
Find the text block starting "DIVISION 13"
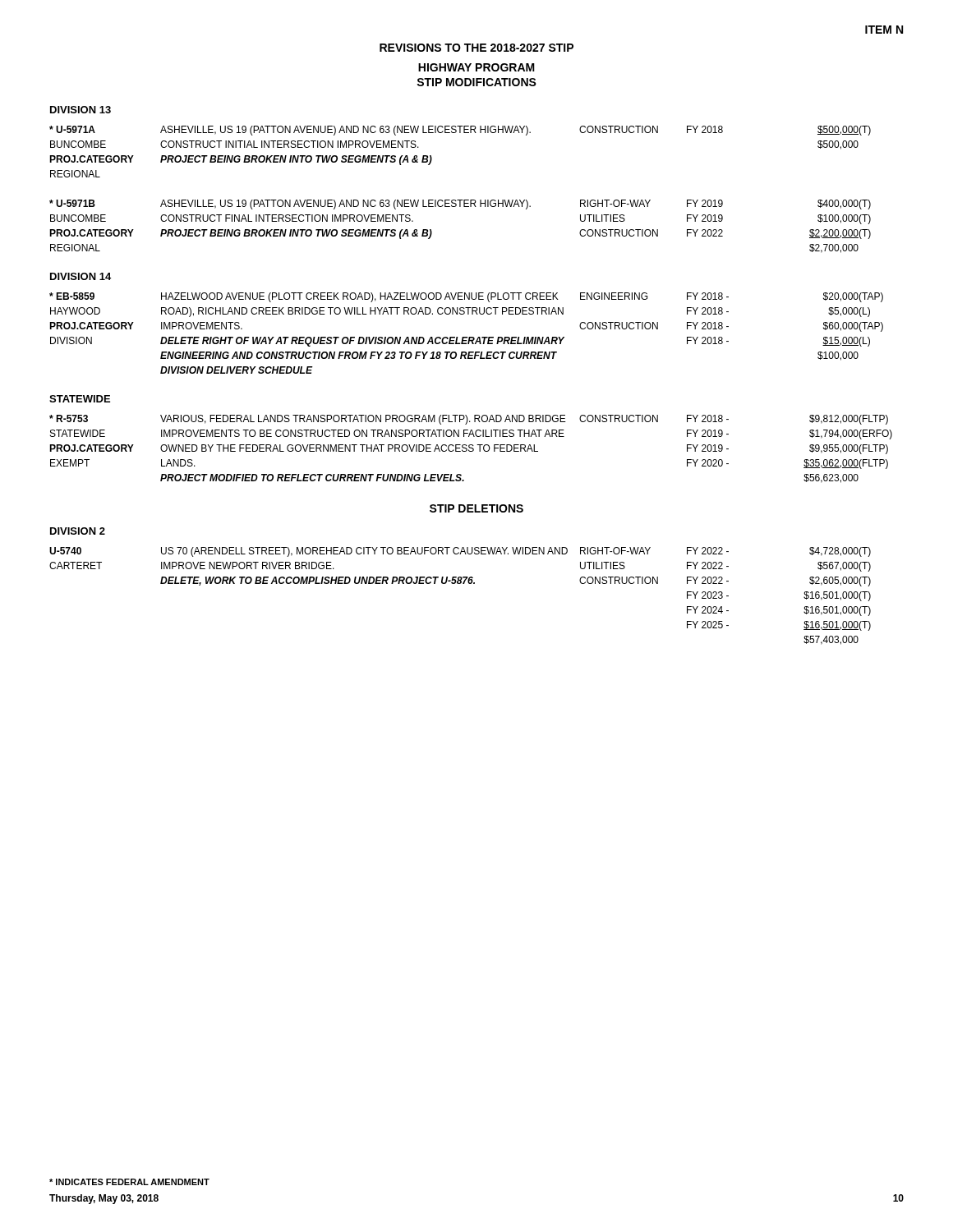80,110
